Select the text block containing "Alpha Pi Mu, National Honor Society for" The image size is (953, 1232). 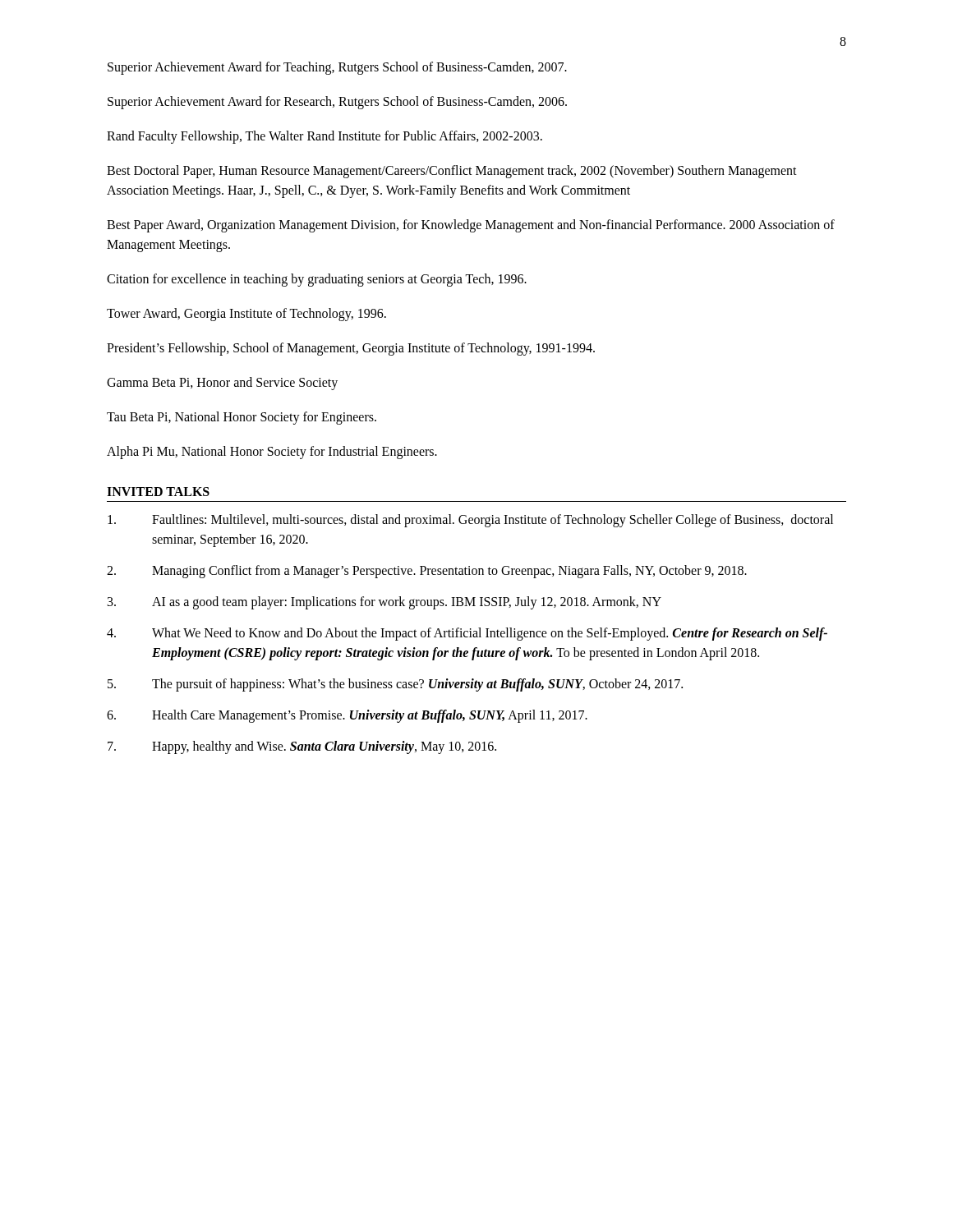[272, 451]
